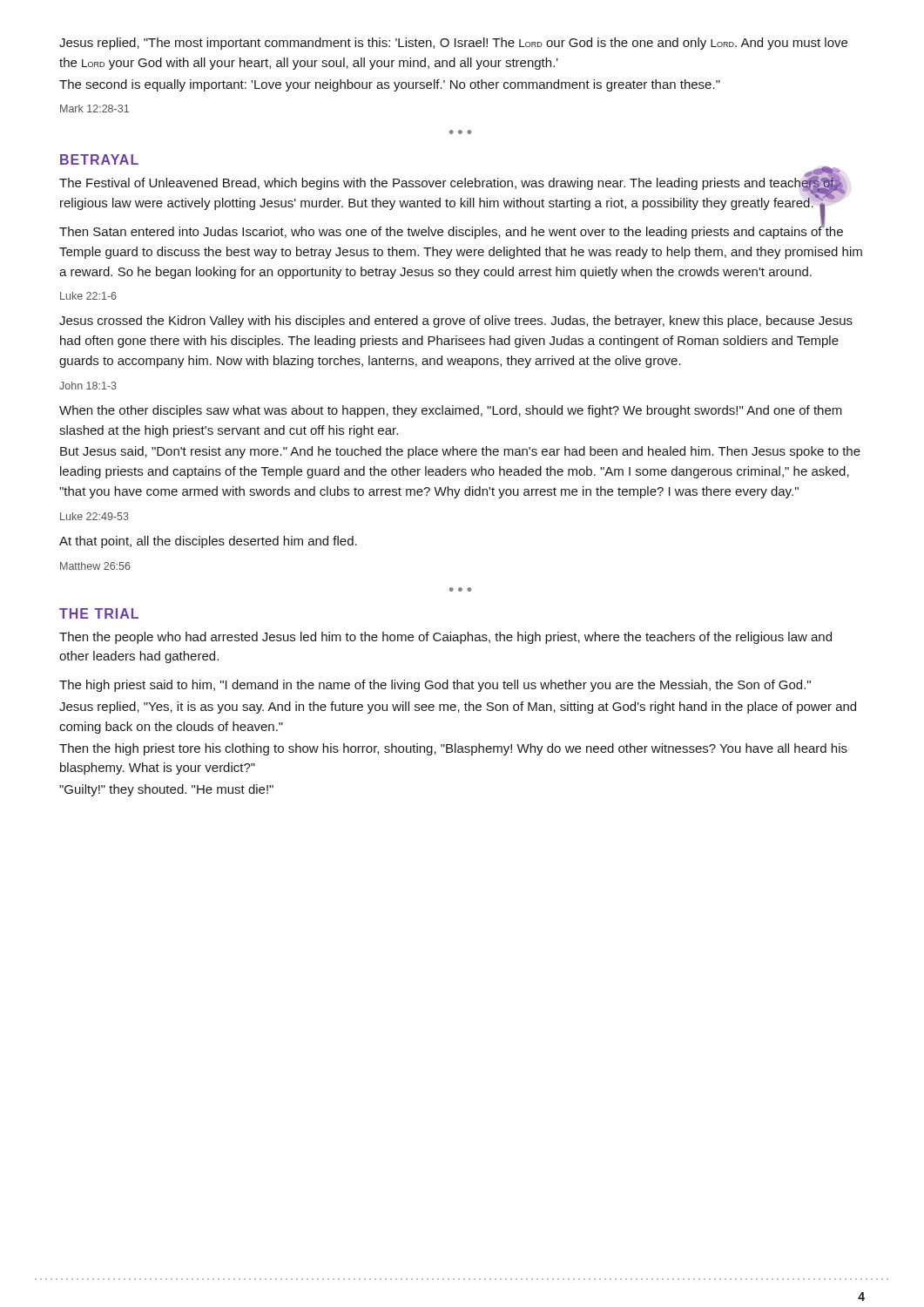This screenshot has width=924, height=1307.
Task: Navigate to the text block starting "Then the people who had arrested"
Action: [x=446, y=646]
